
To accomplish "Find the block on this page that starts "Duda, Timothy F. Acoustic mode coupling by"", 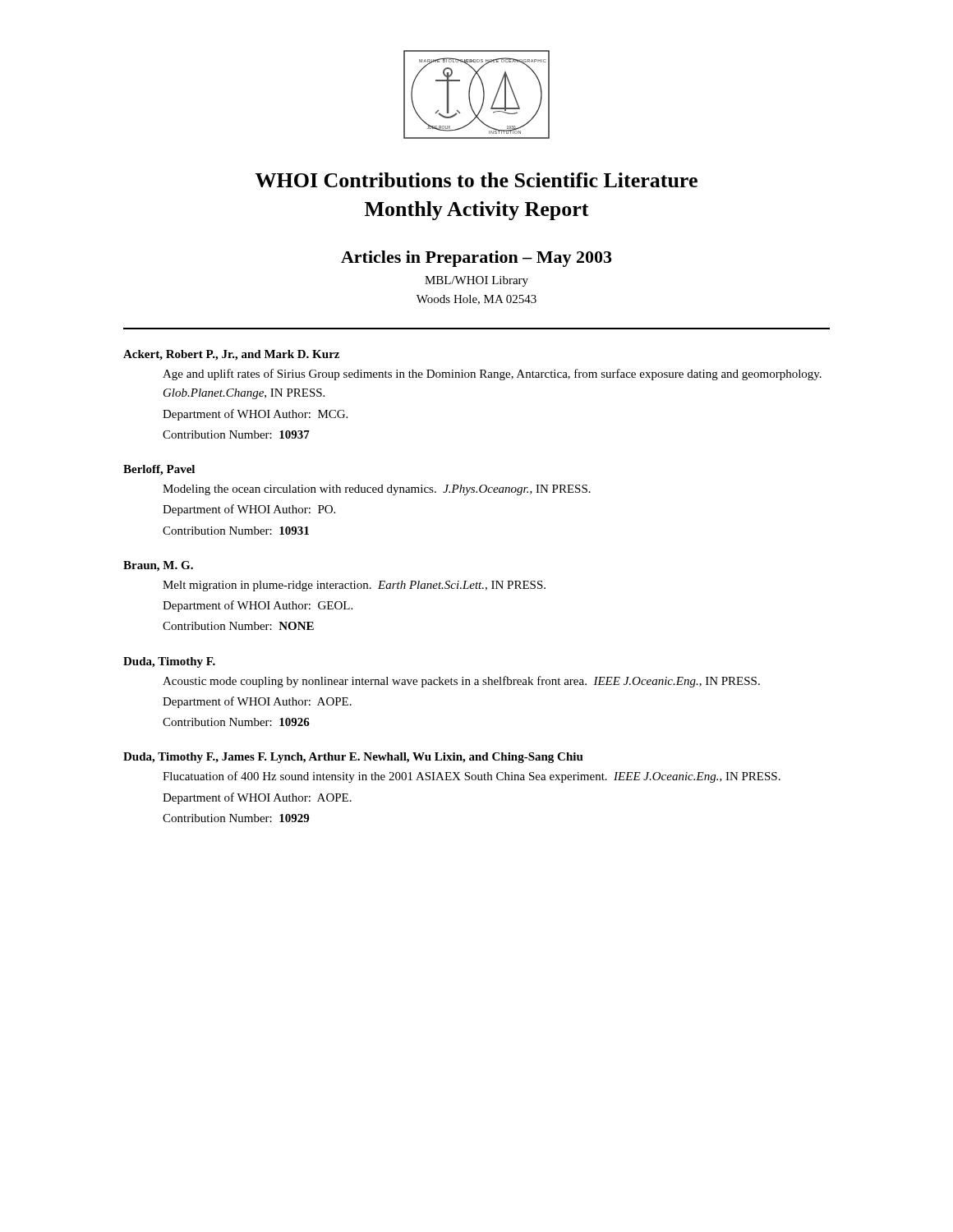I will pos(476,693).
